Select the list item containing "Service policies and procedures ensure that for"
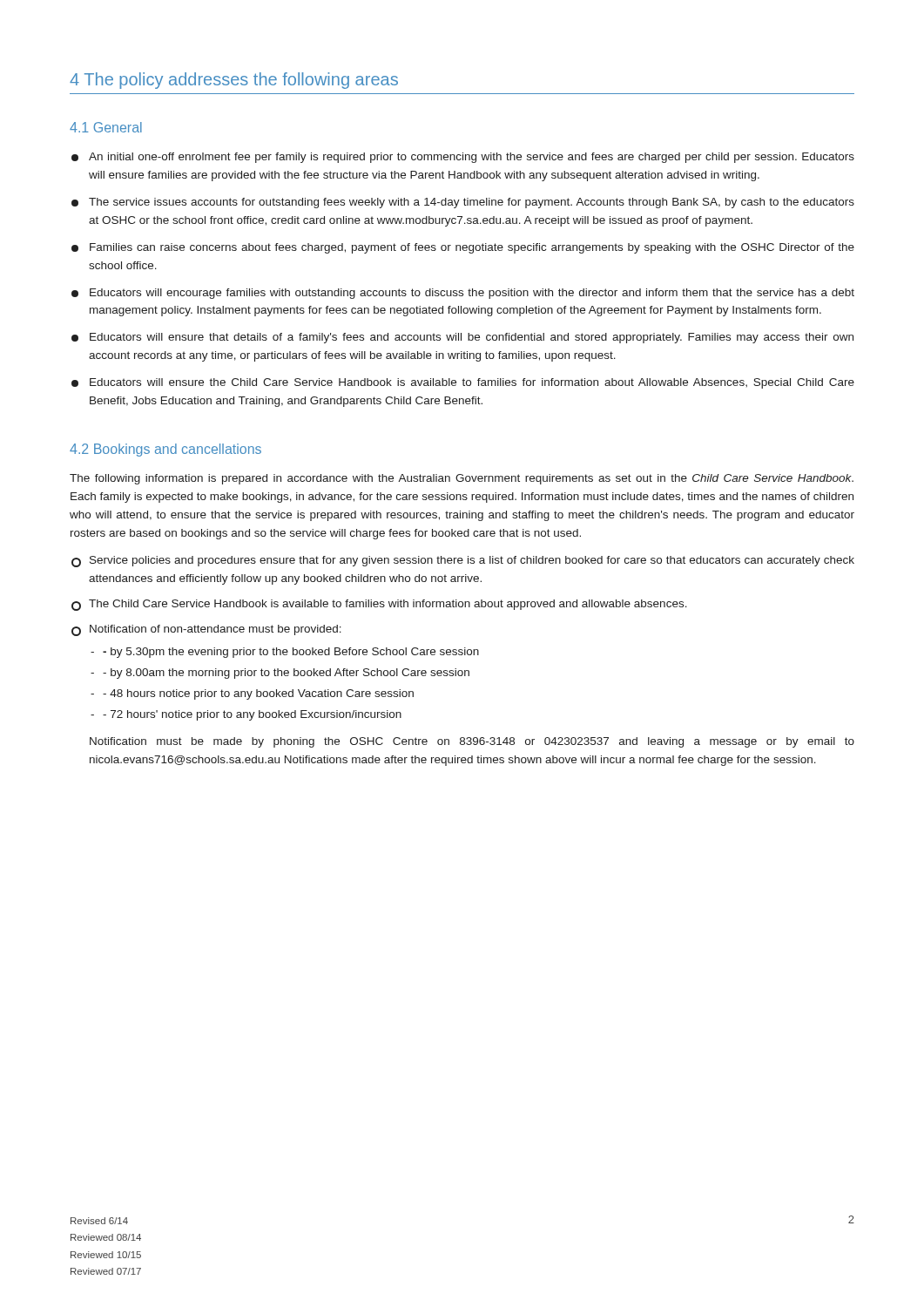 click(472, 569)
